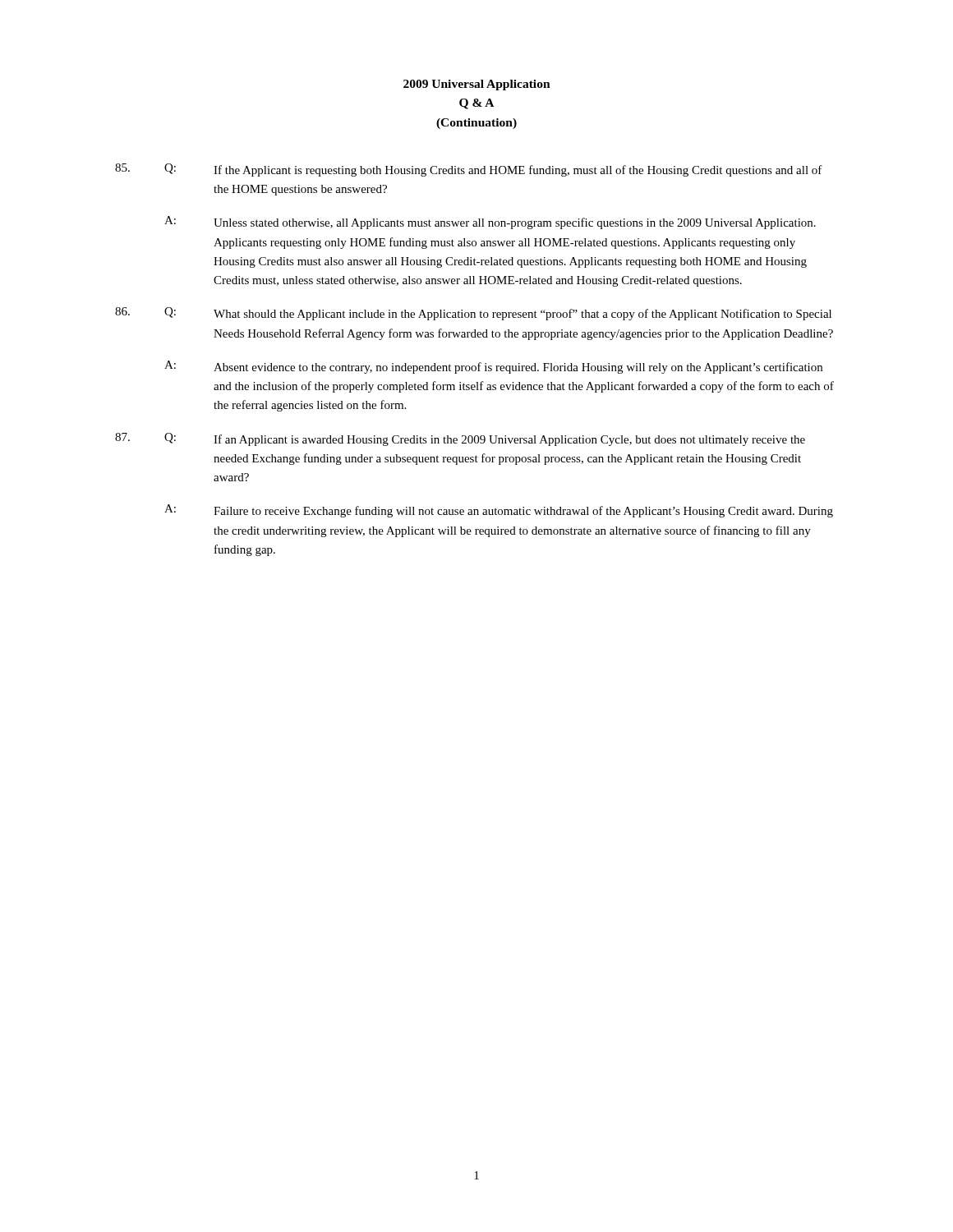
Task: Select the list item with the text "A: Unless stated"
Action: (476, 252)
